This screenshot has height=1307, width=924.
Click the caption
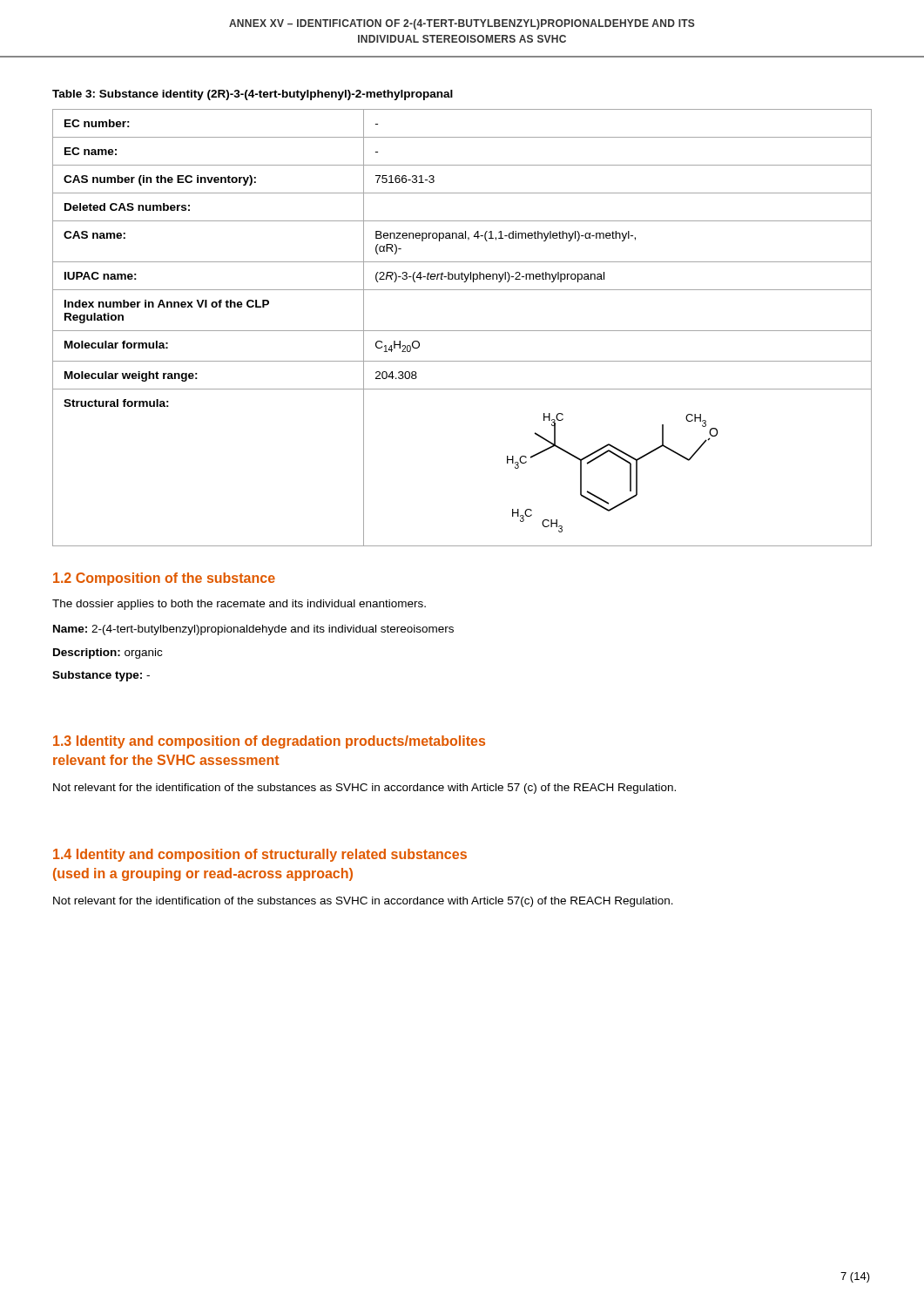253,94
